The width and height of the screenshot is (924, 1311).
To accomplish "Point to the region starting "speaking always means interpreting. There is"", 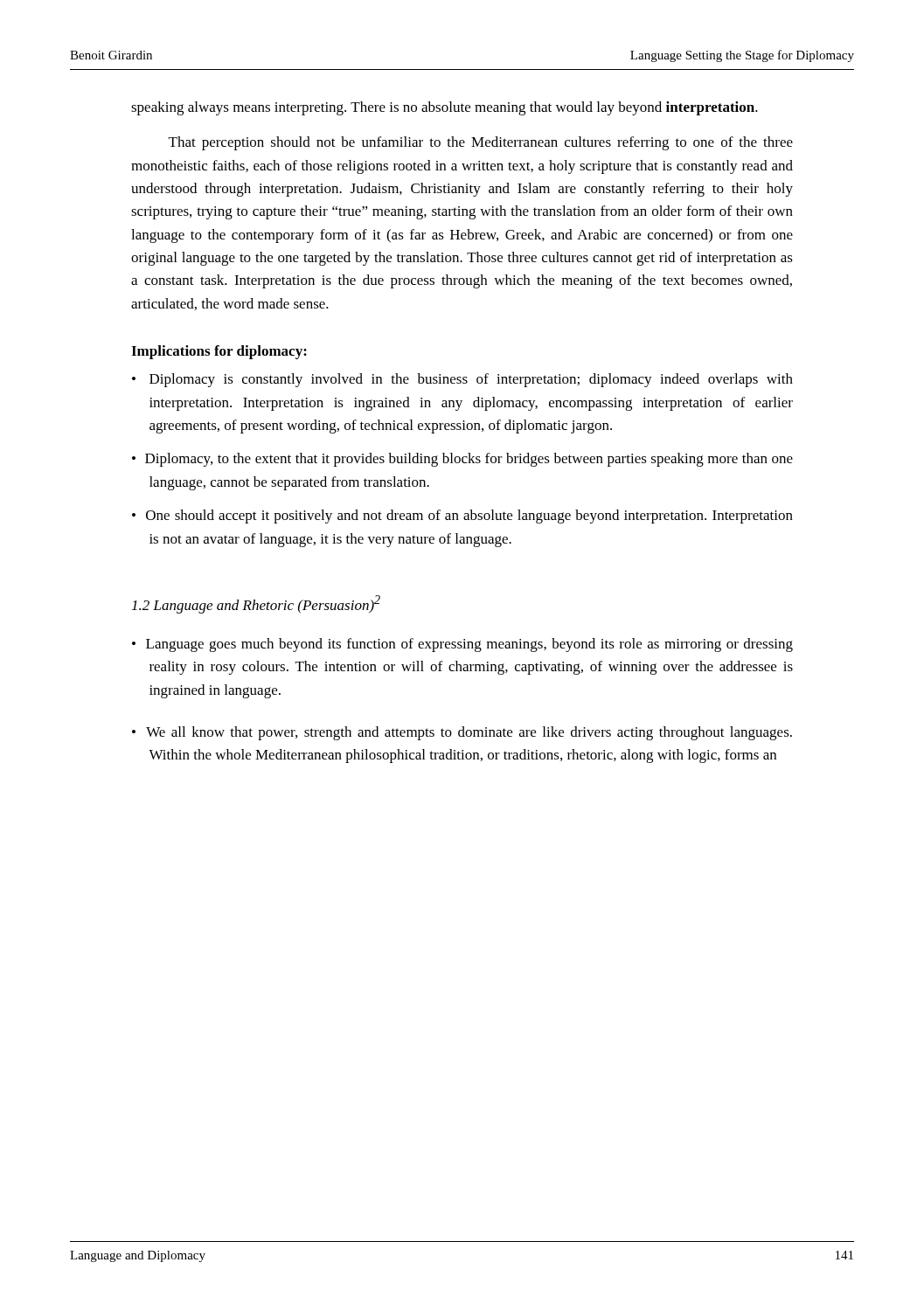I will point(445,107).
